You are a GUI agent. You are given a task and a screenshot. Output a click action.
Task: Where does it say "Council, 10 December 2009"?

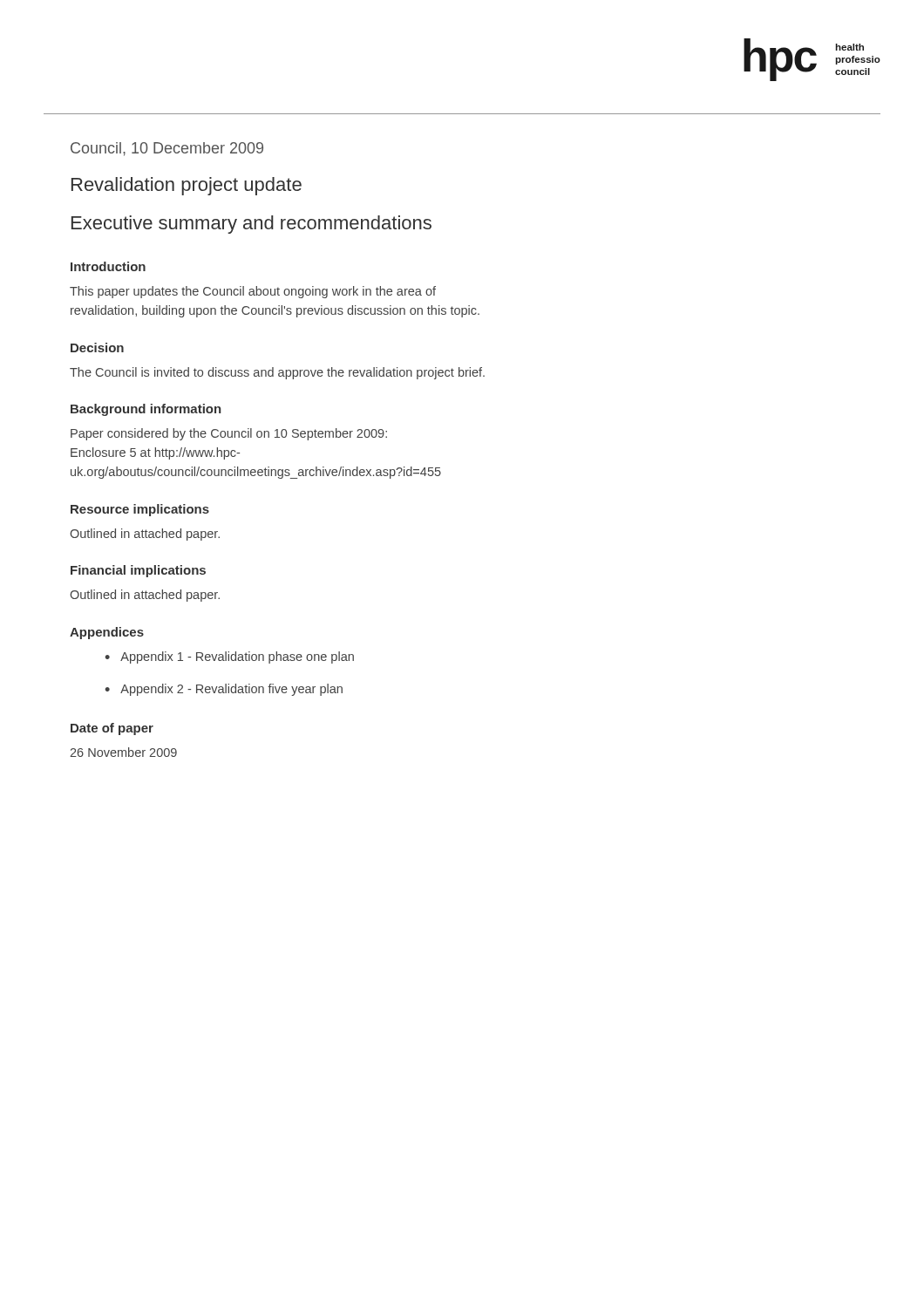point(167,148)
